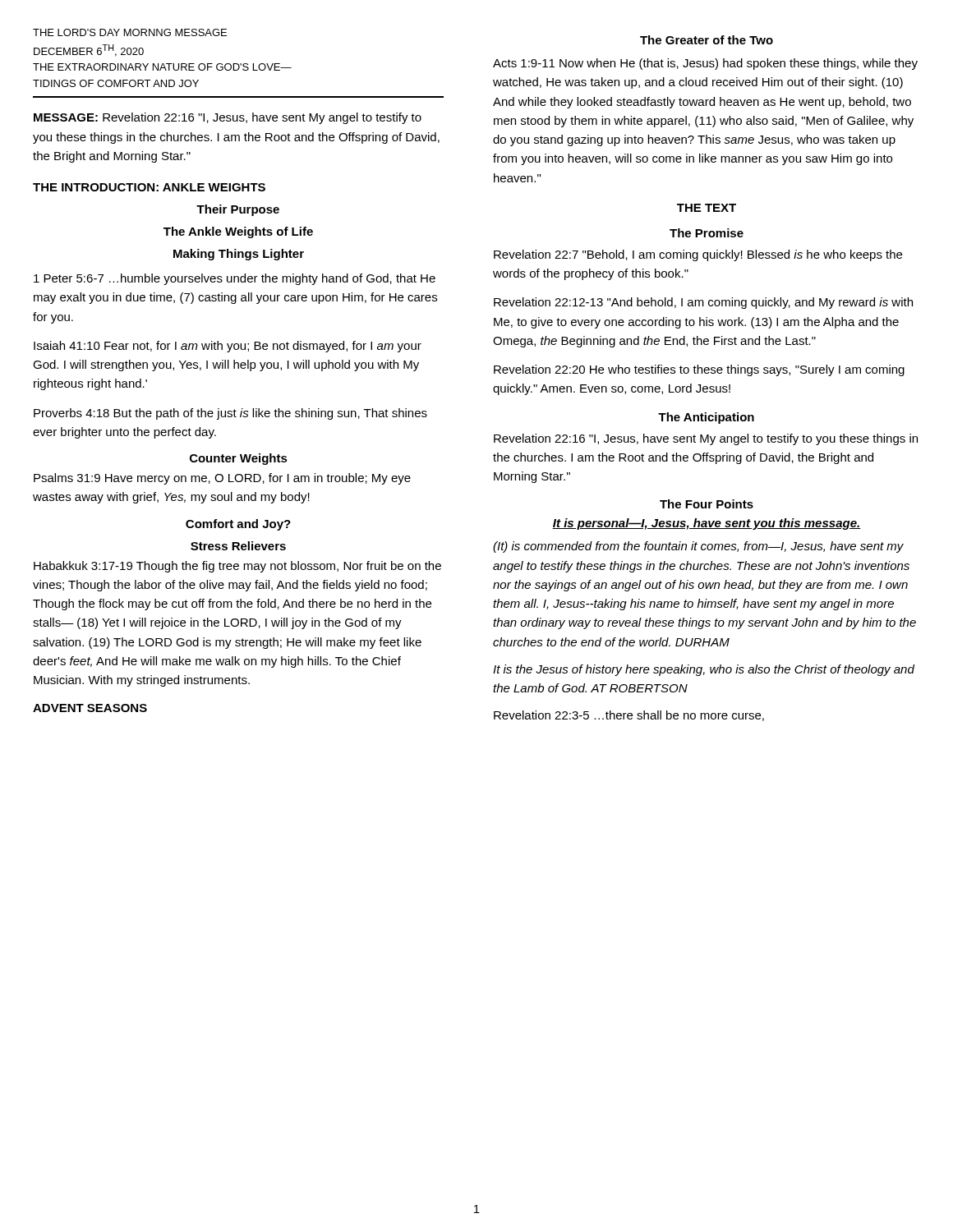
Task: Locate the section header that says "Comfort and Joy?"
Action: [x=238, y=523]
